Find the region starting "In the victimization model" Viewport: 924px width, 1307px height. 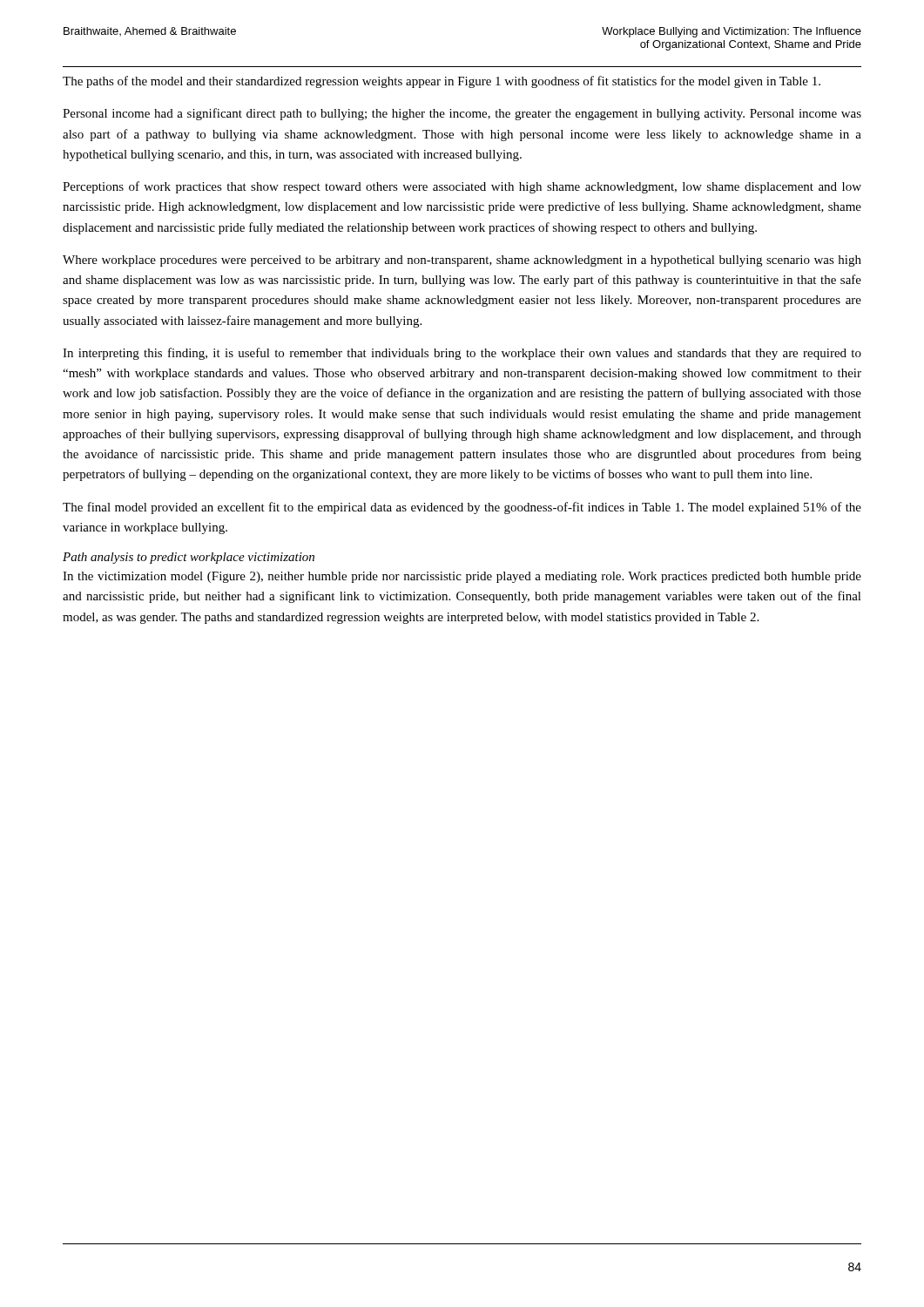(462, 596)
